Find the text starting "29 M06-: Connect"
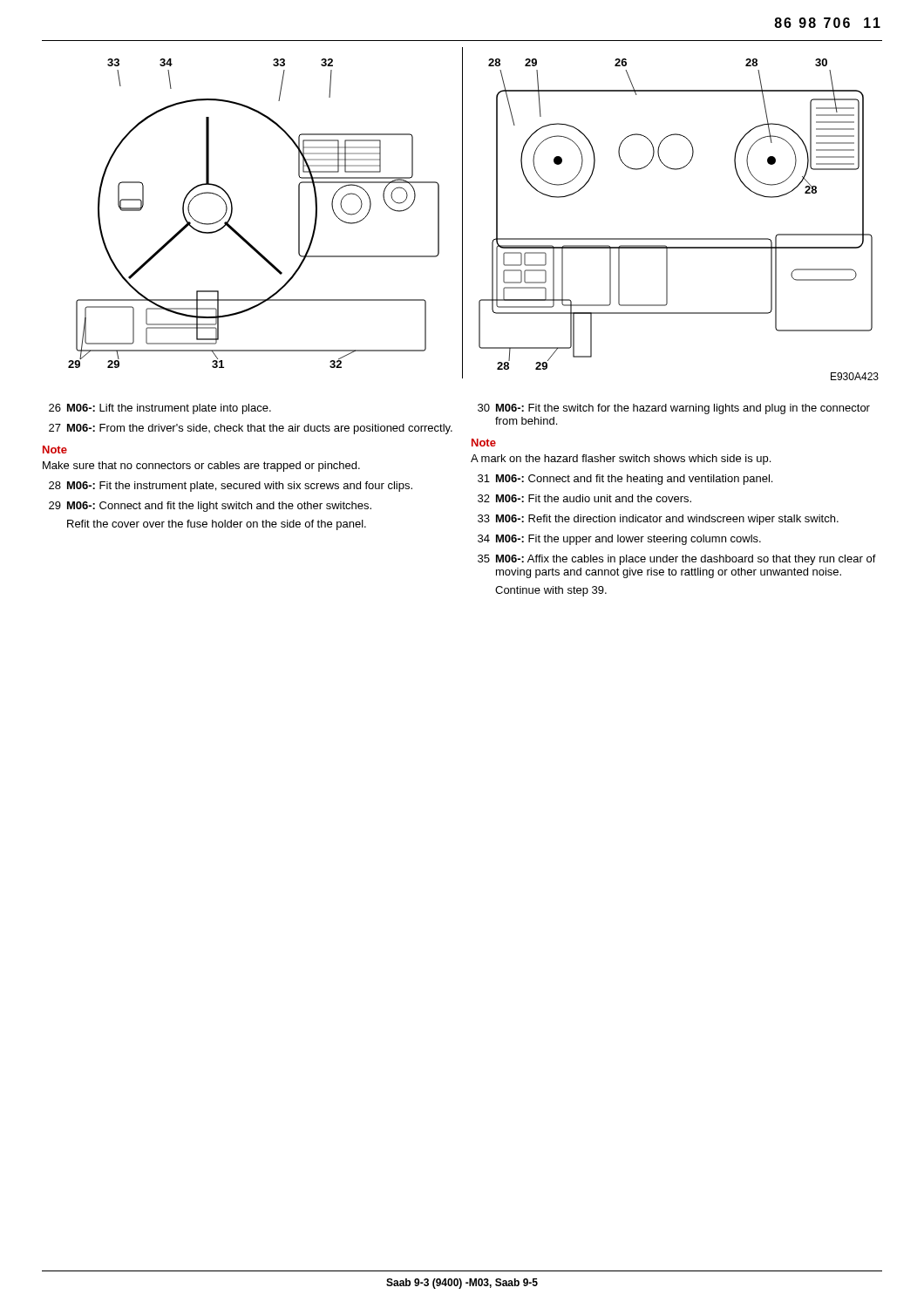 tap(248, 505)
